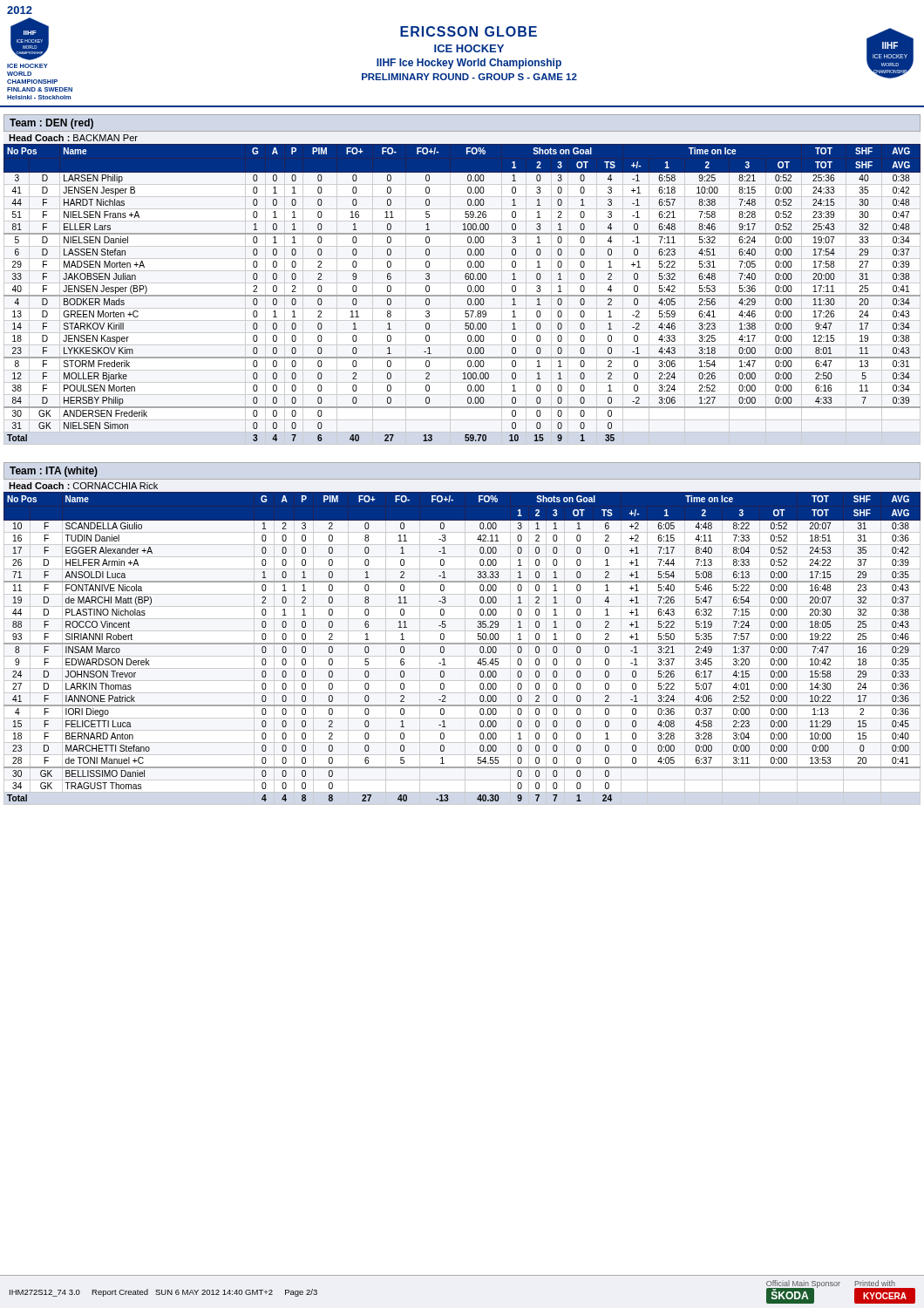
Task: Locate the section header with the text "Team : DEN (red)"
Action: (52, 123)
